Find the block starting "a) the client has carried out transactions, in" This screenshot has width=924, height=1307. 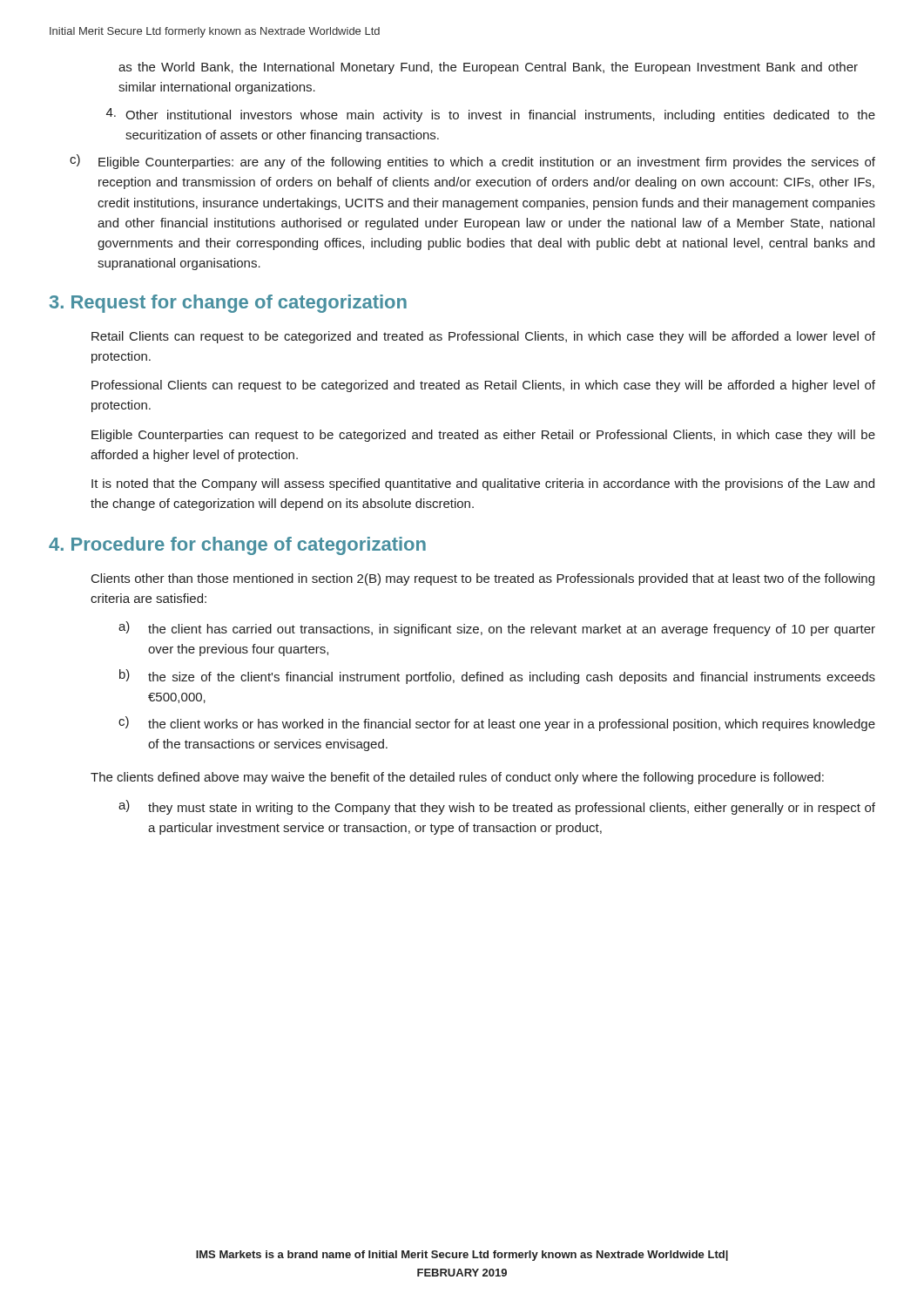click(497, 639)
